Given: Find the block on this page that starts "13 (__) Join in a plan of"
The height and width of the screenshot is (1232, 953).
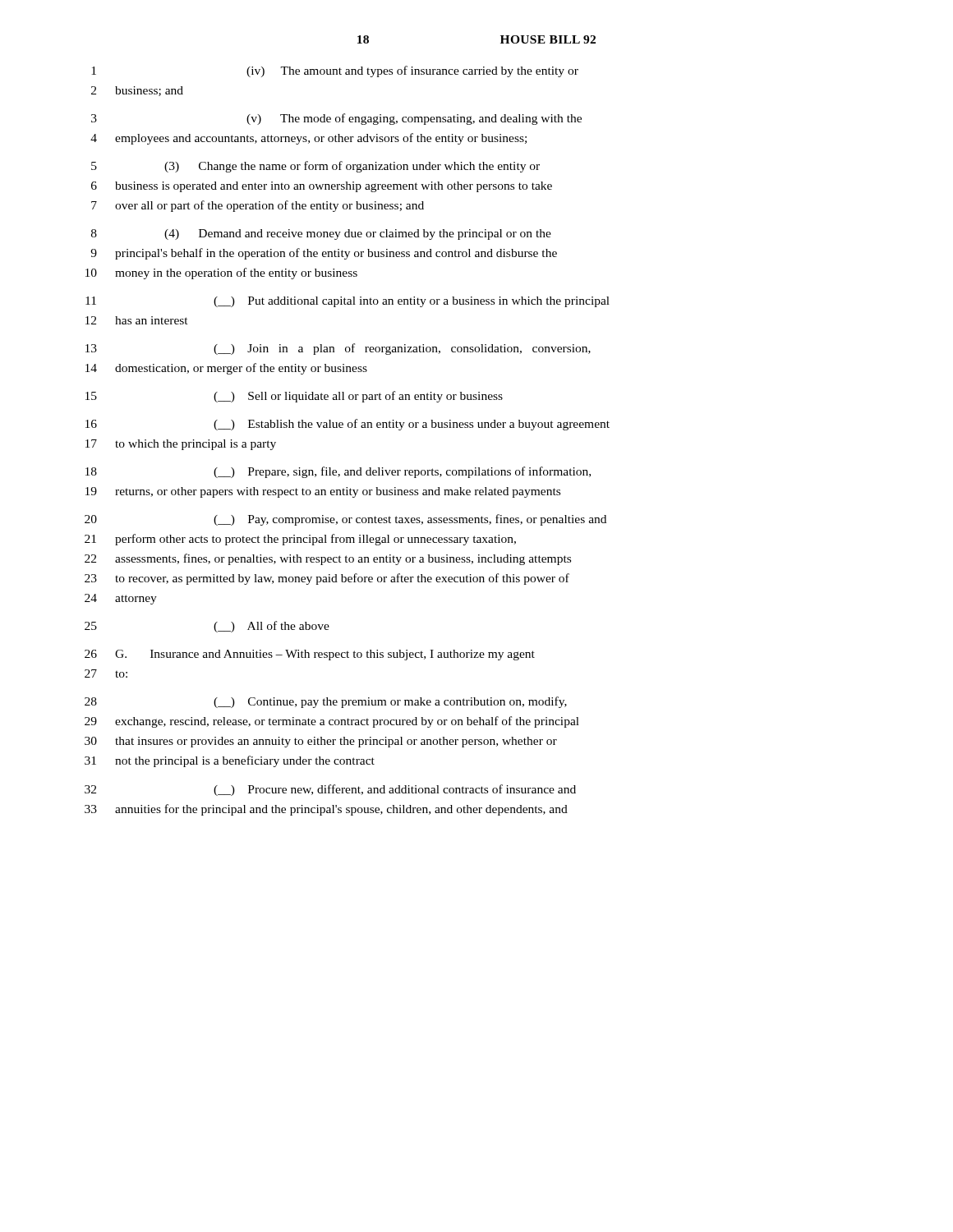Looking at the screenshot, I should 476,358.
